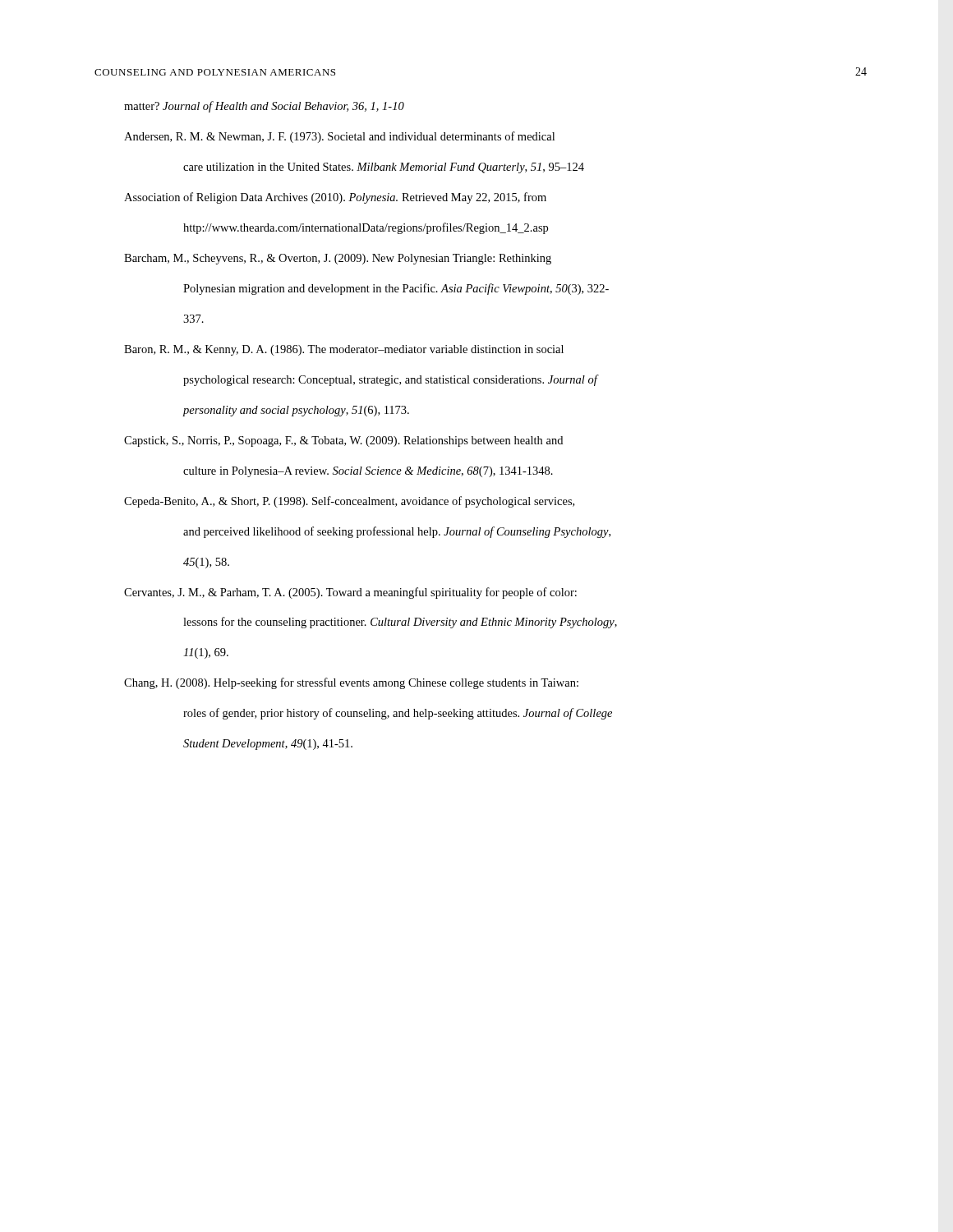
Task: Click the passage that begins "Andersen, R. M. & Newman, J."
Action: pos(481,152)
